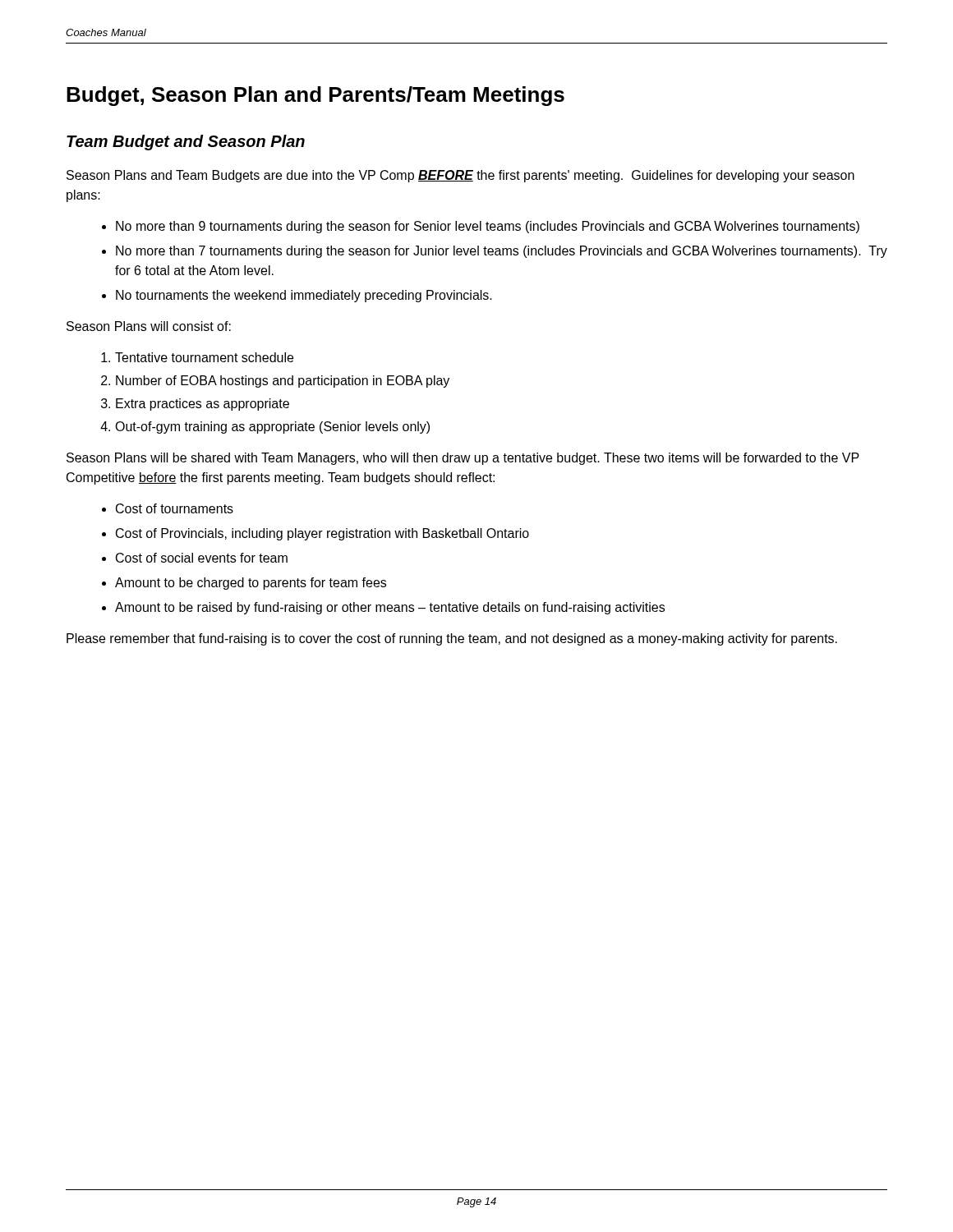Find the text block with the text "Season Plans will consist"
Image resolution: width=953 pixels, height=1232 pixels.
[x=149, y=326]
